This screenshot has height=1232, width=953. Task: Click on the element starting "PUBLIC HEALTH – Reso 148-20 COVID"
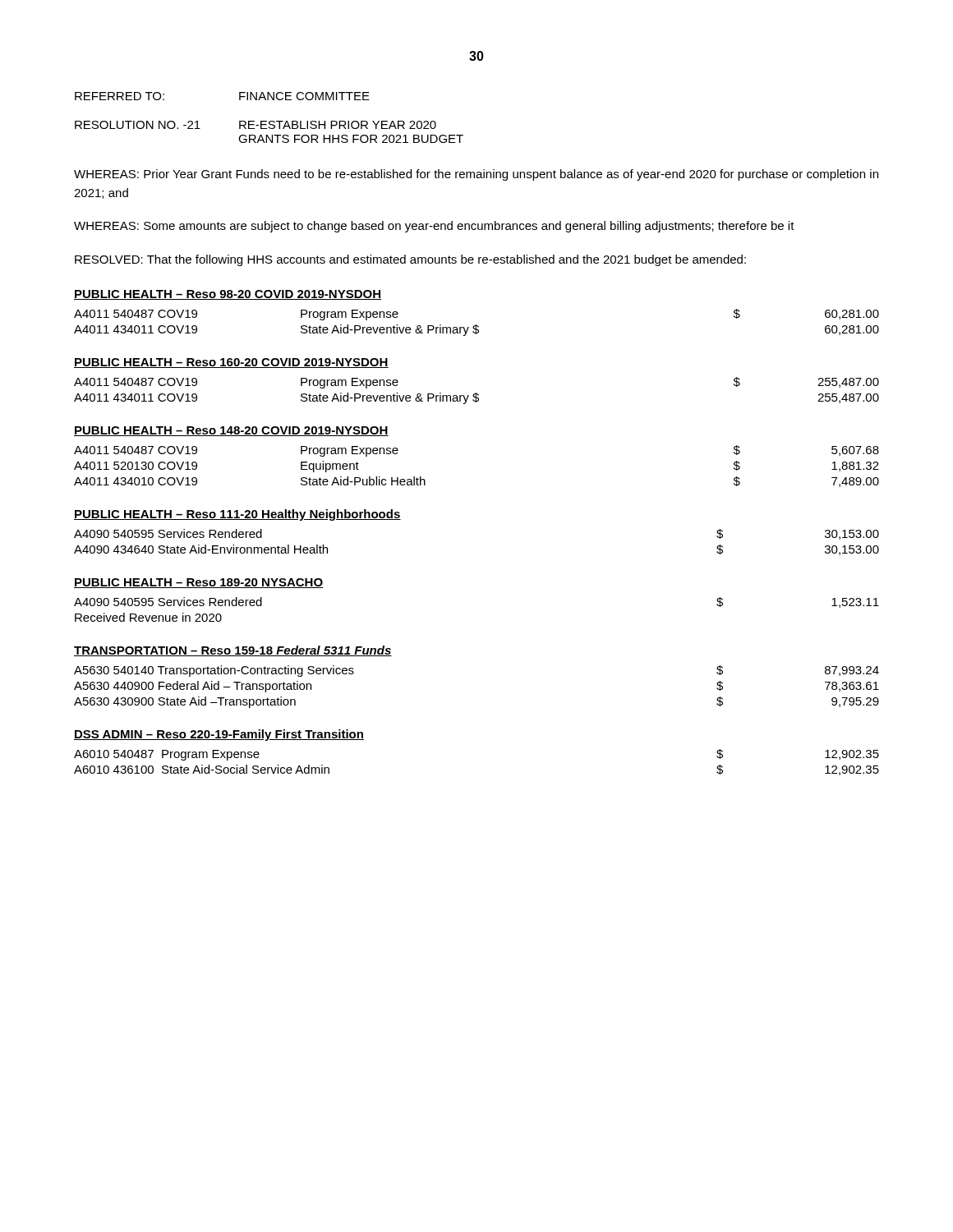(231, 430)
